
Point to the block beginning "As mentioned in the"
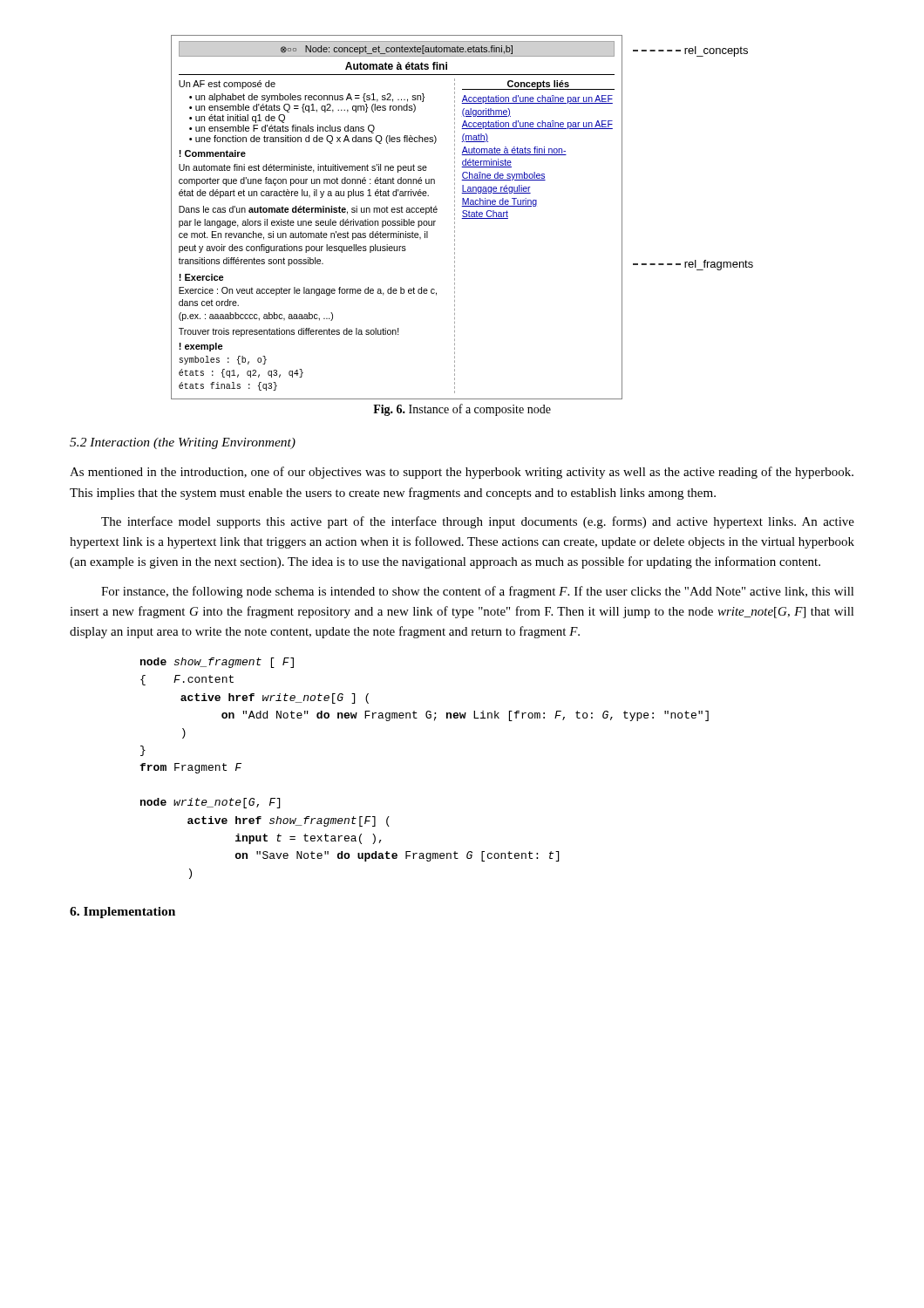tap(462, 482)
